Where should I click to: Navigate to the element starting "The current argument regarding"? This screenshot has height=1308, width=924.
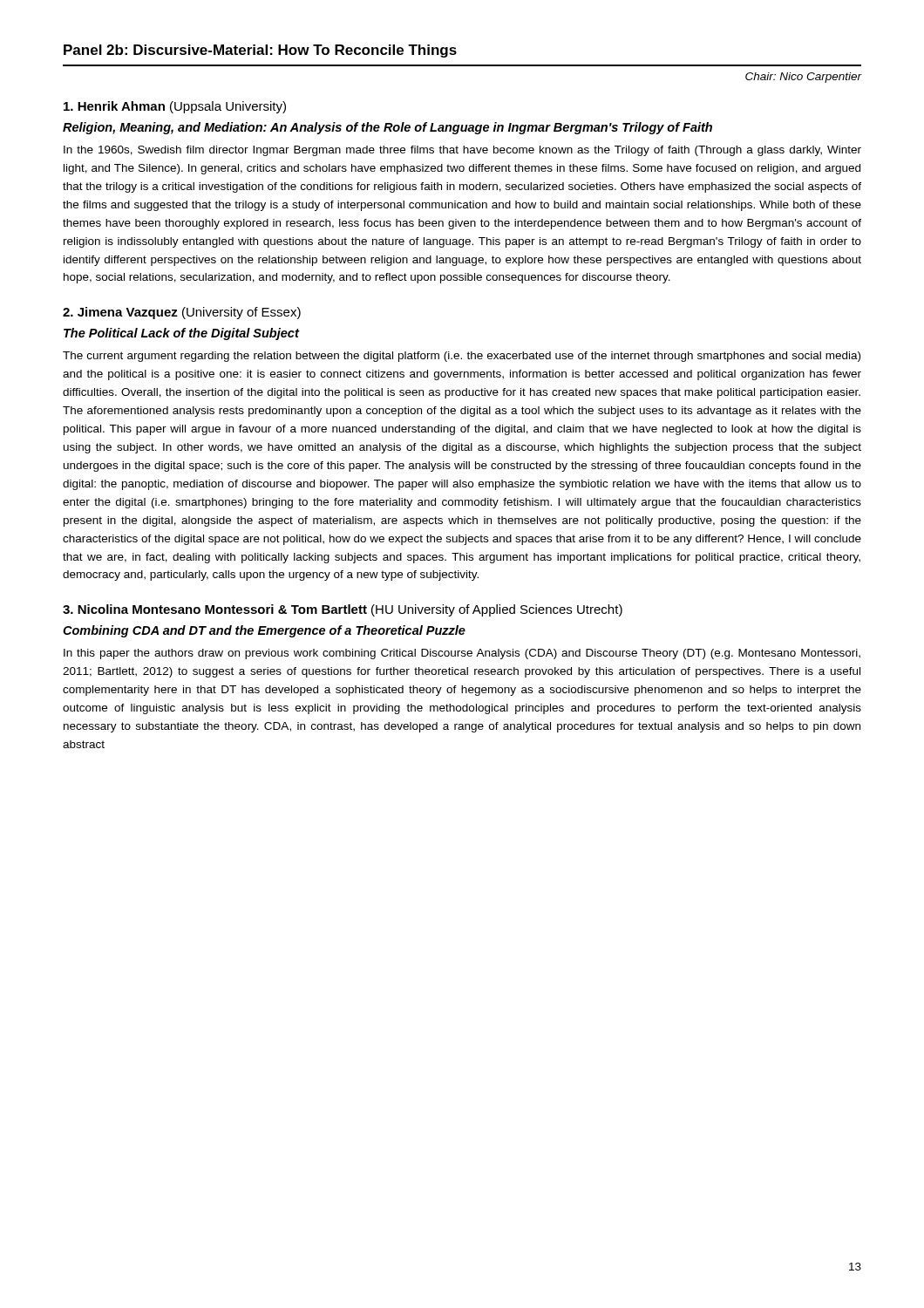click(462, 465)
